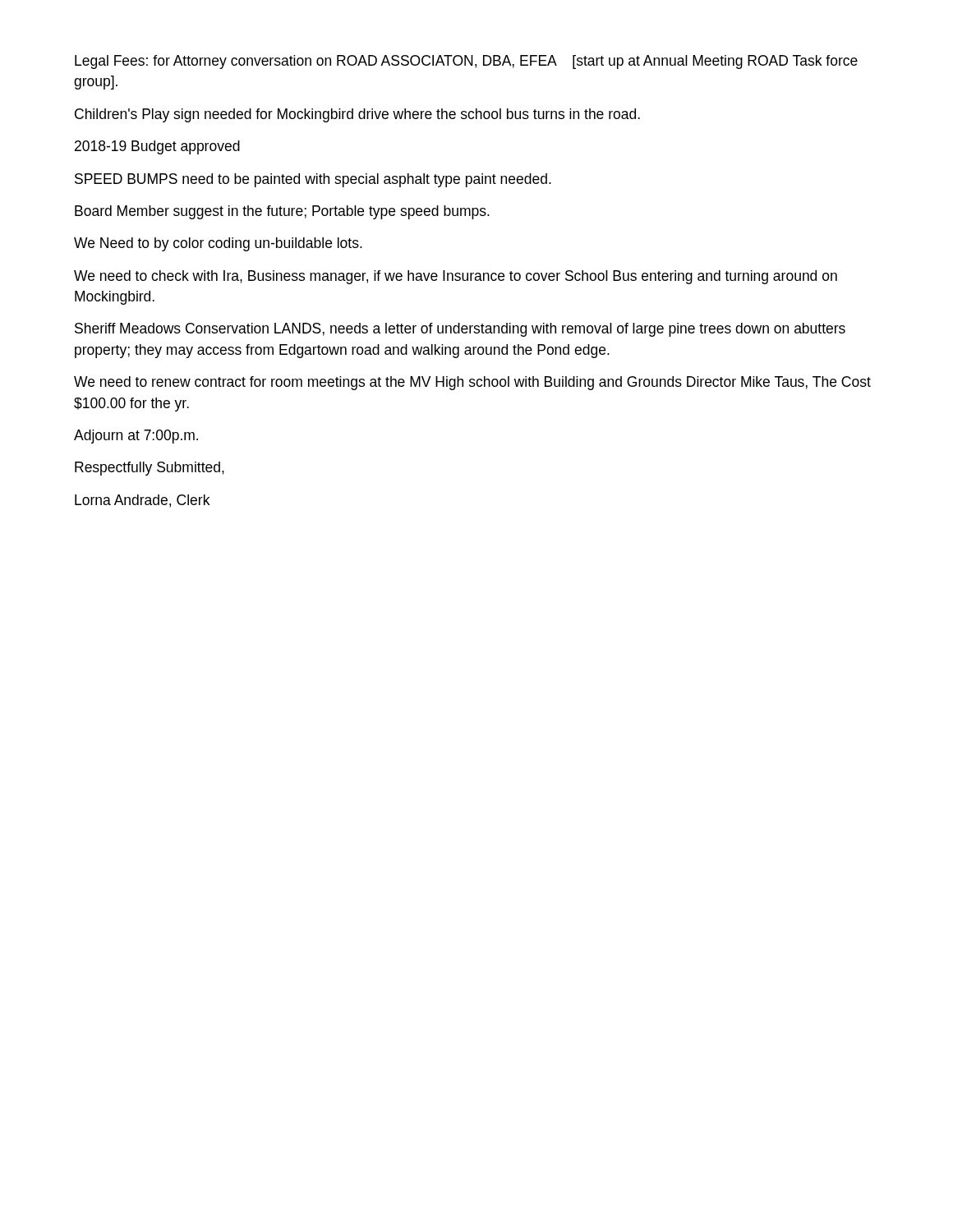
Task: Locate the text block that reads "Legal Fees: for Attorney conversation on"
Action: tap(466, 71)
